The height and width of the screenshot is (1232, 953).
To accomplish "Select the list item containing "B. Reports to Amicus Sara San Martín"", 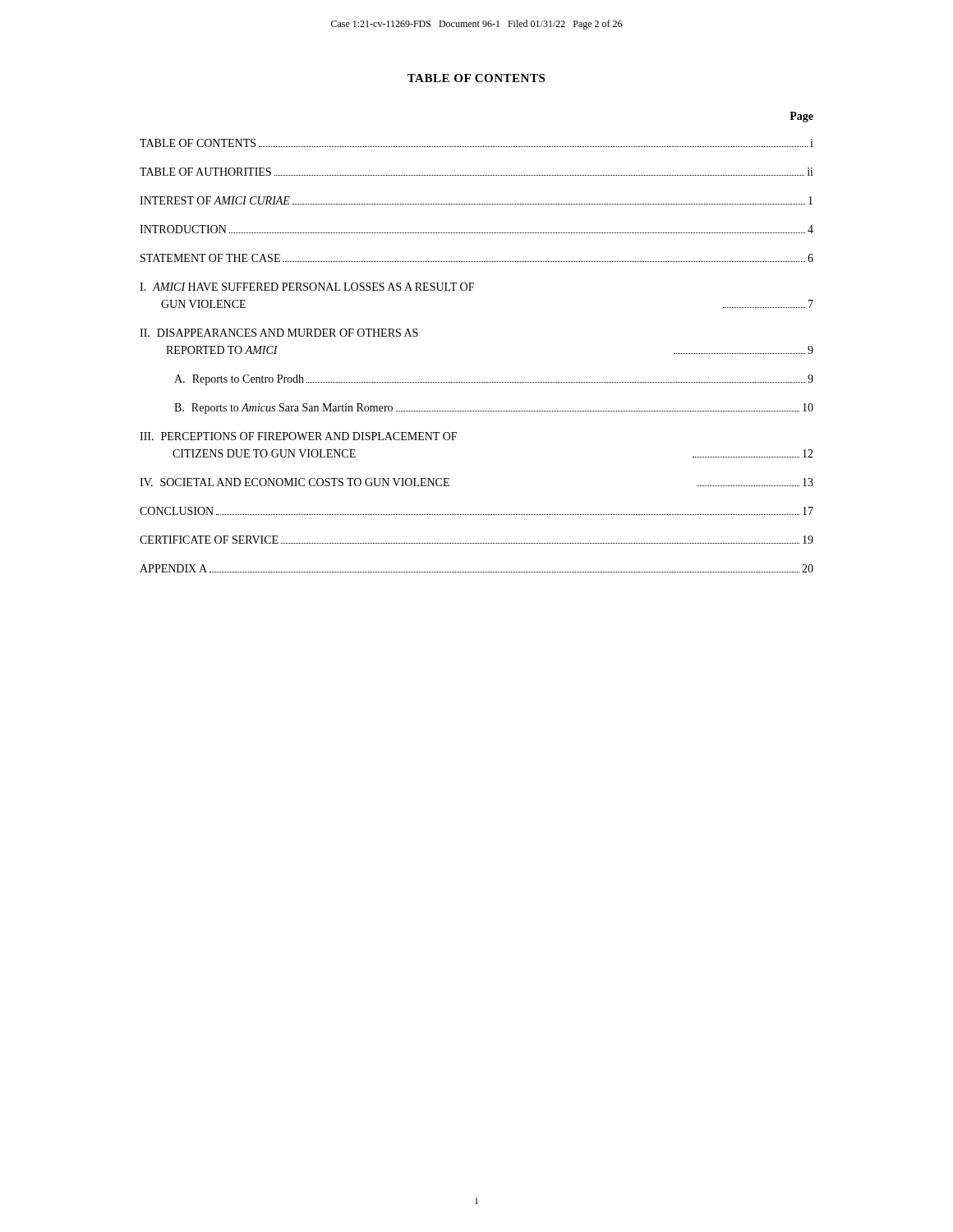I will (494, 408).
